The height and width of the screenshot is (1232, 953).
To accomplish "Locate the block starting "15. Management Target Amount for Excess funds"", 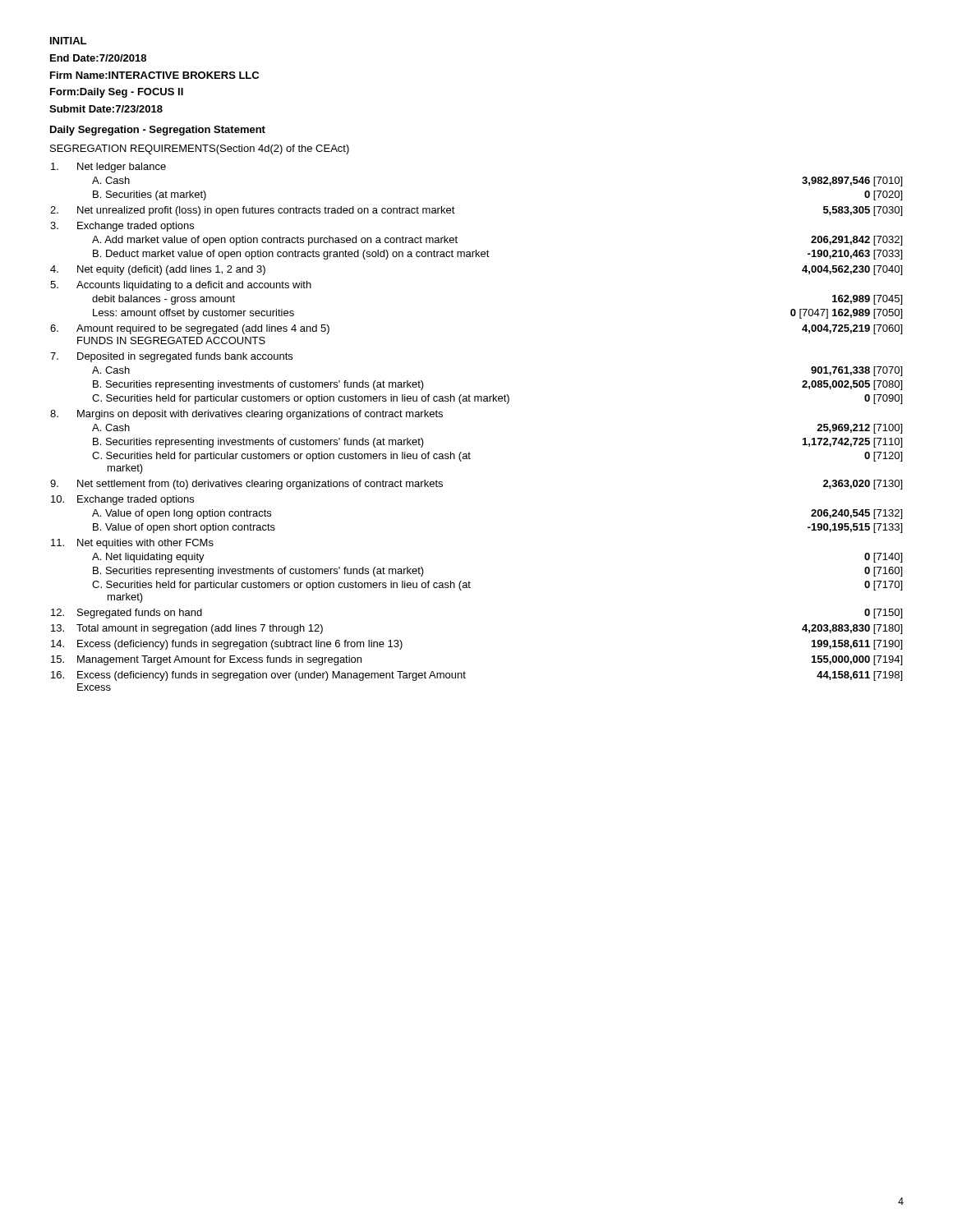I will point(217,660).
